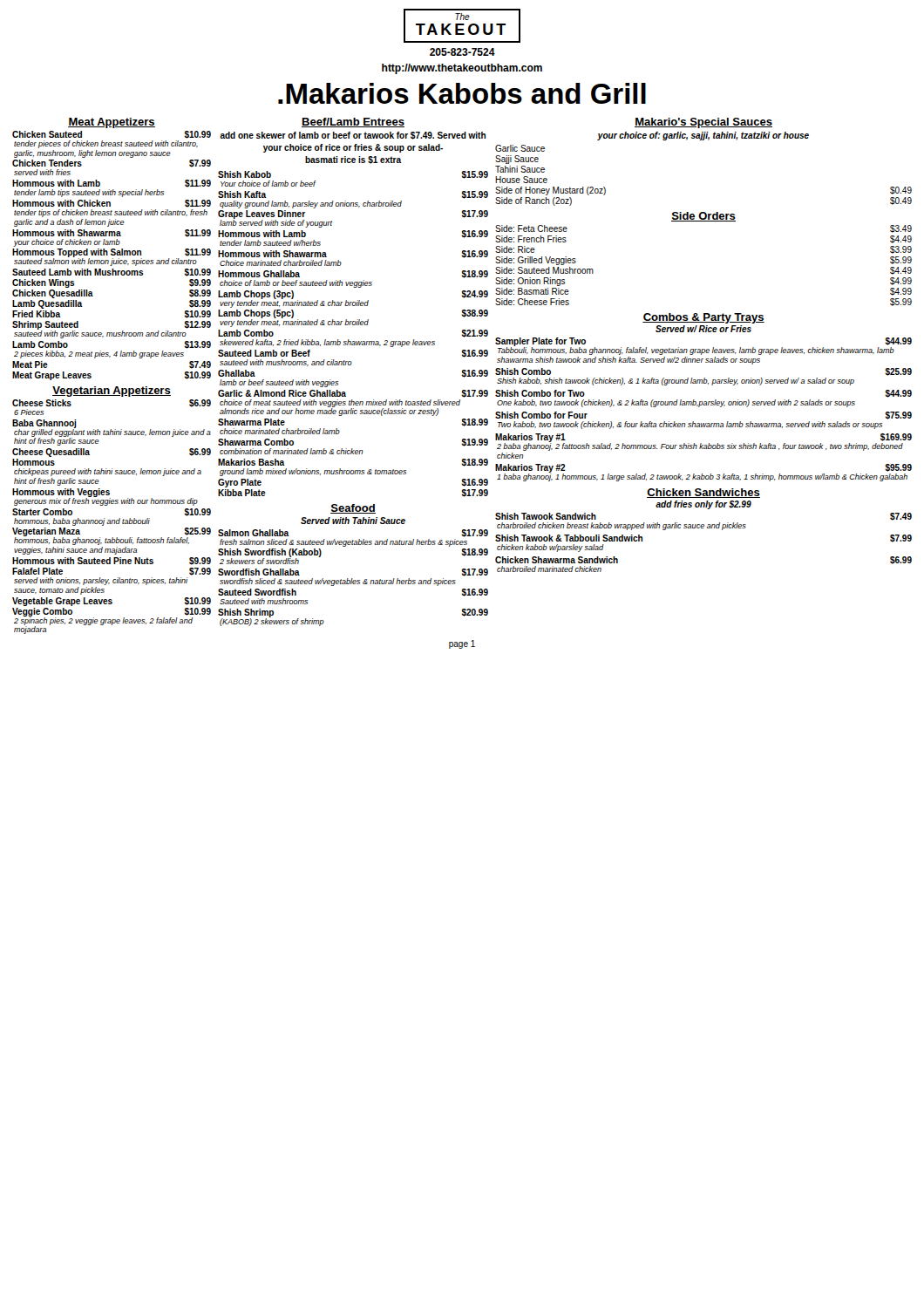Find "Hommous with Lamb$16.99 tender lamb sauteed w/herbs" on this page
Image resolution: width=924 pixels, height=1308 pixels.
(271, 234)
